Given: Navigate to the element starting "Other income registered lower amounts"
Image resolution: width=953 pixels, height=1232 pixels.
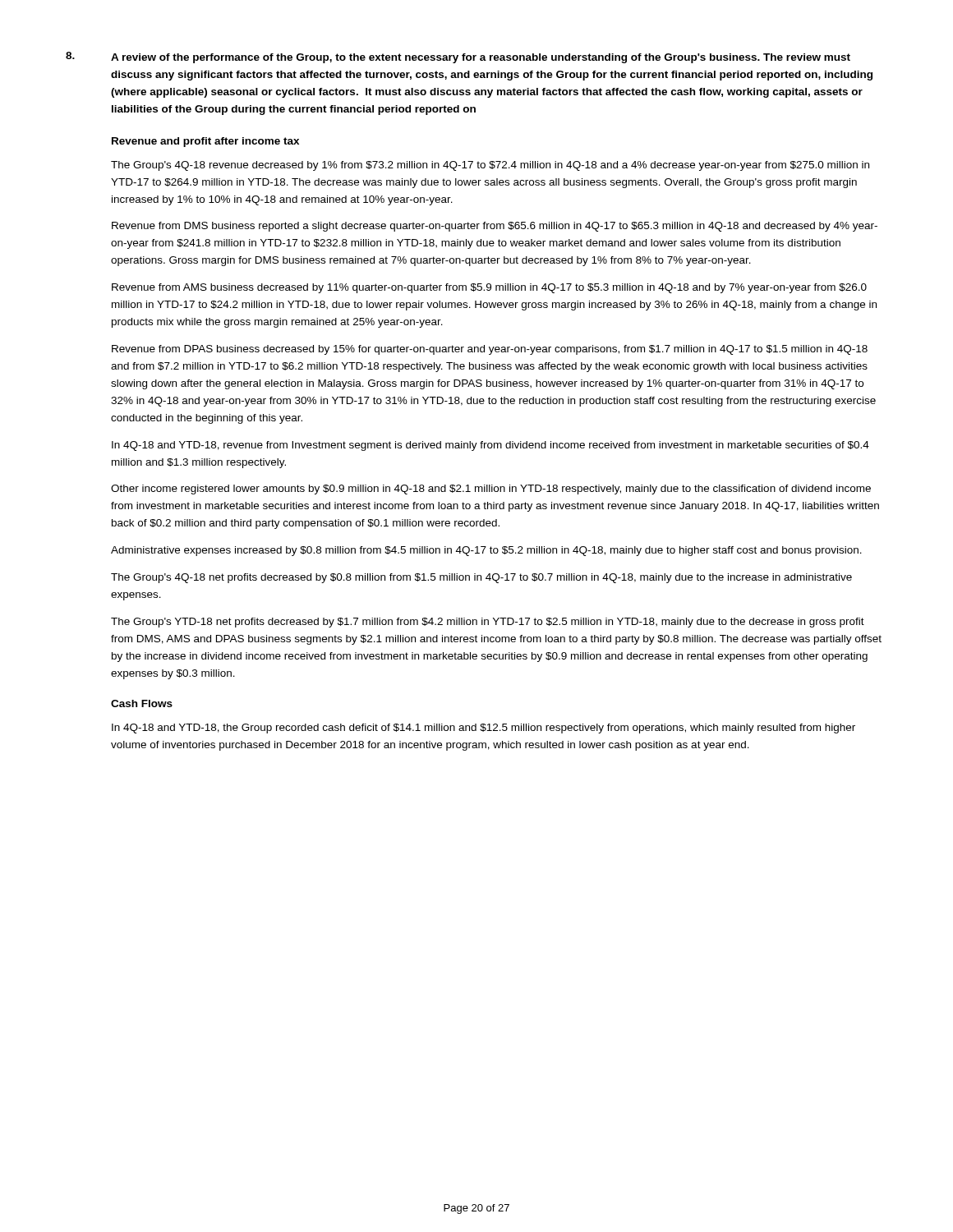Looking at the screenshot, I should pyautogui.click(x=495, y=506).
